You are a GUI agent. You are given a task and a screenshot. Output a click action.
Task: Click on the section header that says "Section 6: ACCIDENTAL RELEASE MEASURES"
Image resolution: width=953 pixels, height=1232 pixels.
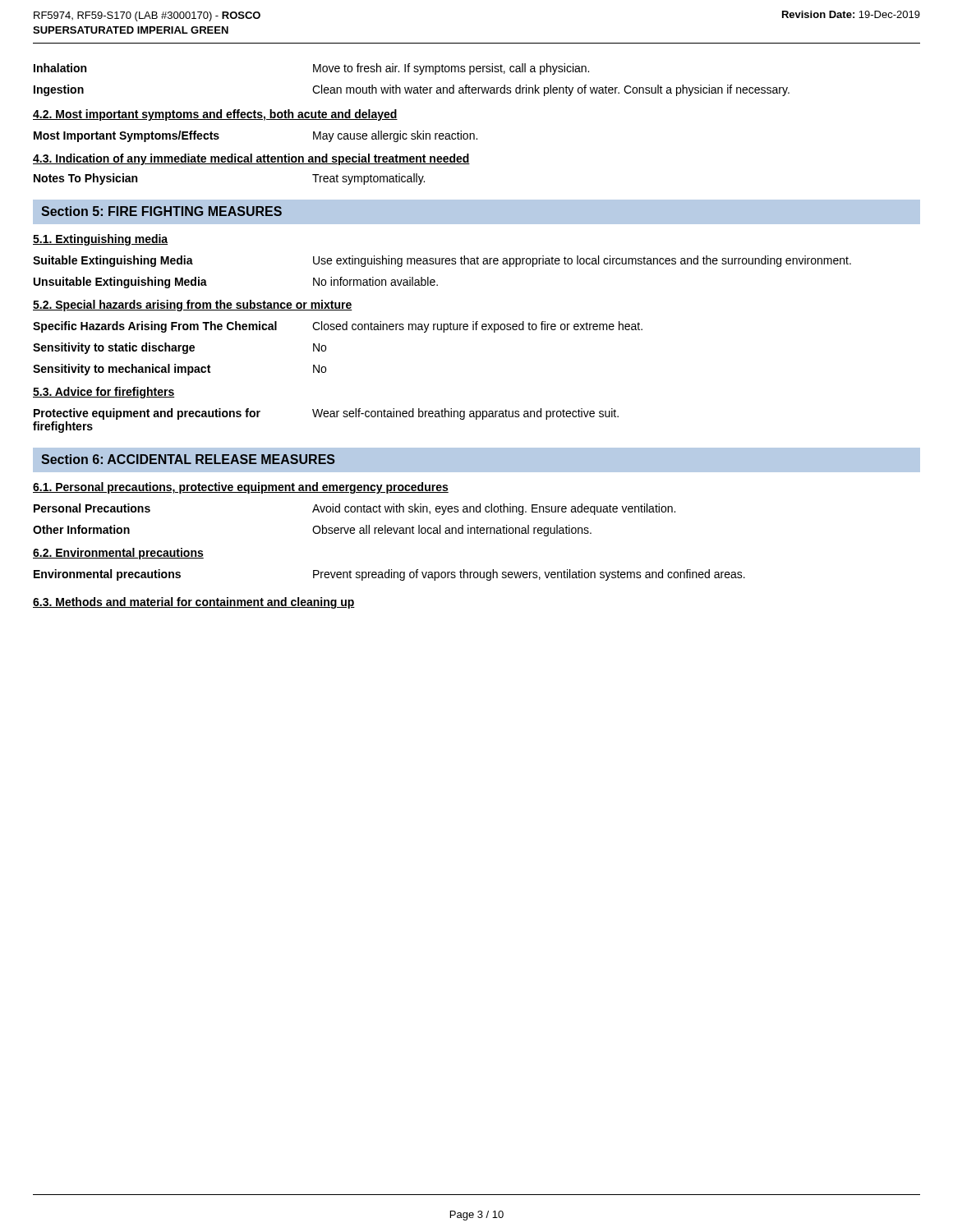[x=188, y=460]
